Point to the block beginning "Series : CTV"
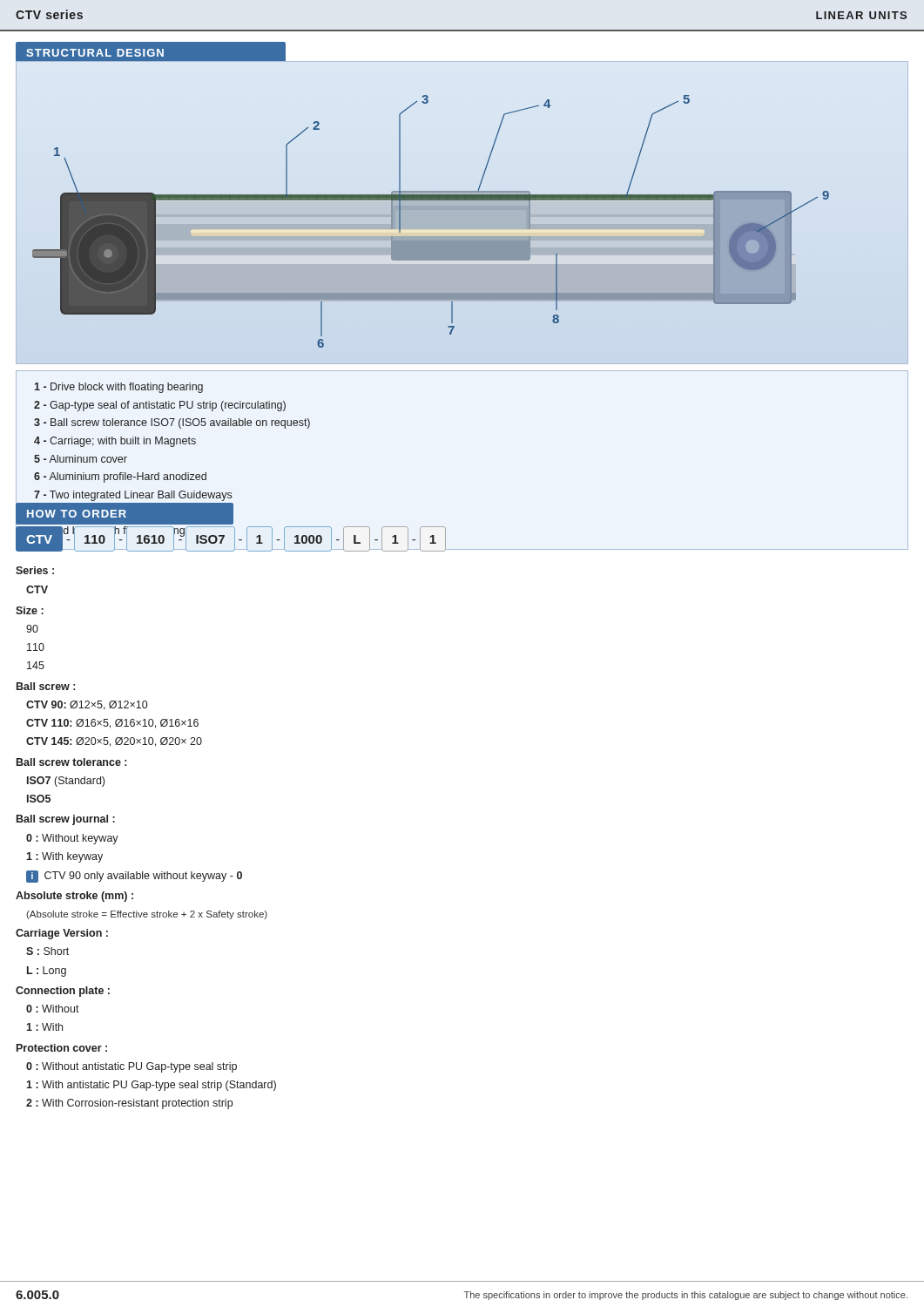The height and width of the screenshot is (1307, 924). pyautogui.click(x=35, y=570)
